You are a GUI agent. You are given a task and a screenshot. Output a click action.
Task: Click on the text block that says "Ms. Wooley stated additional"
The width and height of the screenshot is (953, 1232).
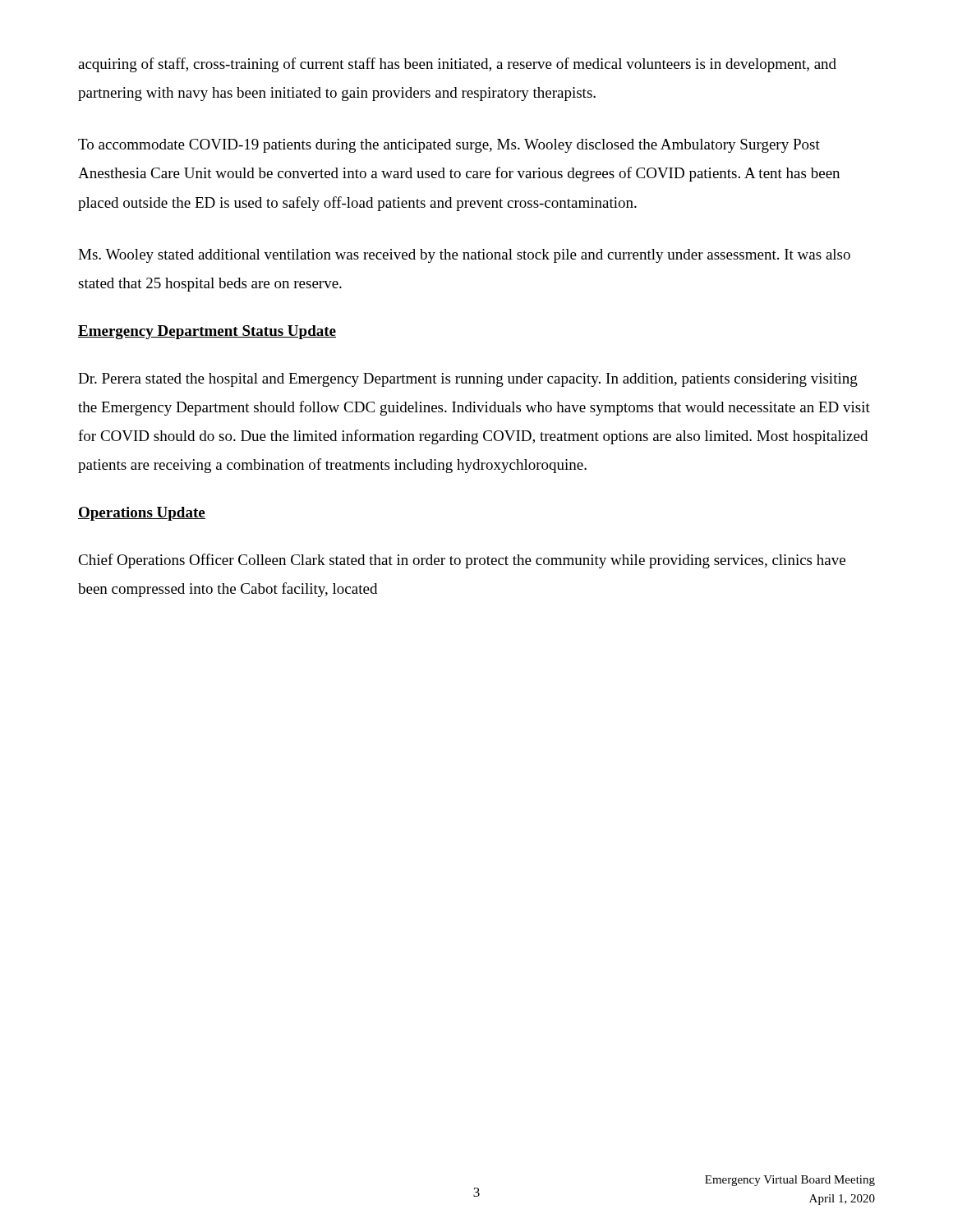[x=464, y=268]
